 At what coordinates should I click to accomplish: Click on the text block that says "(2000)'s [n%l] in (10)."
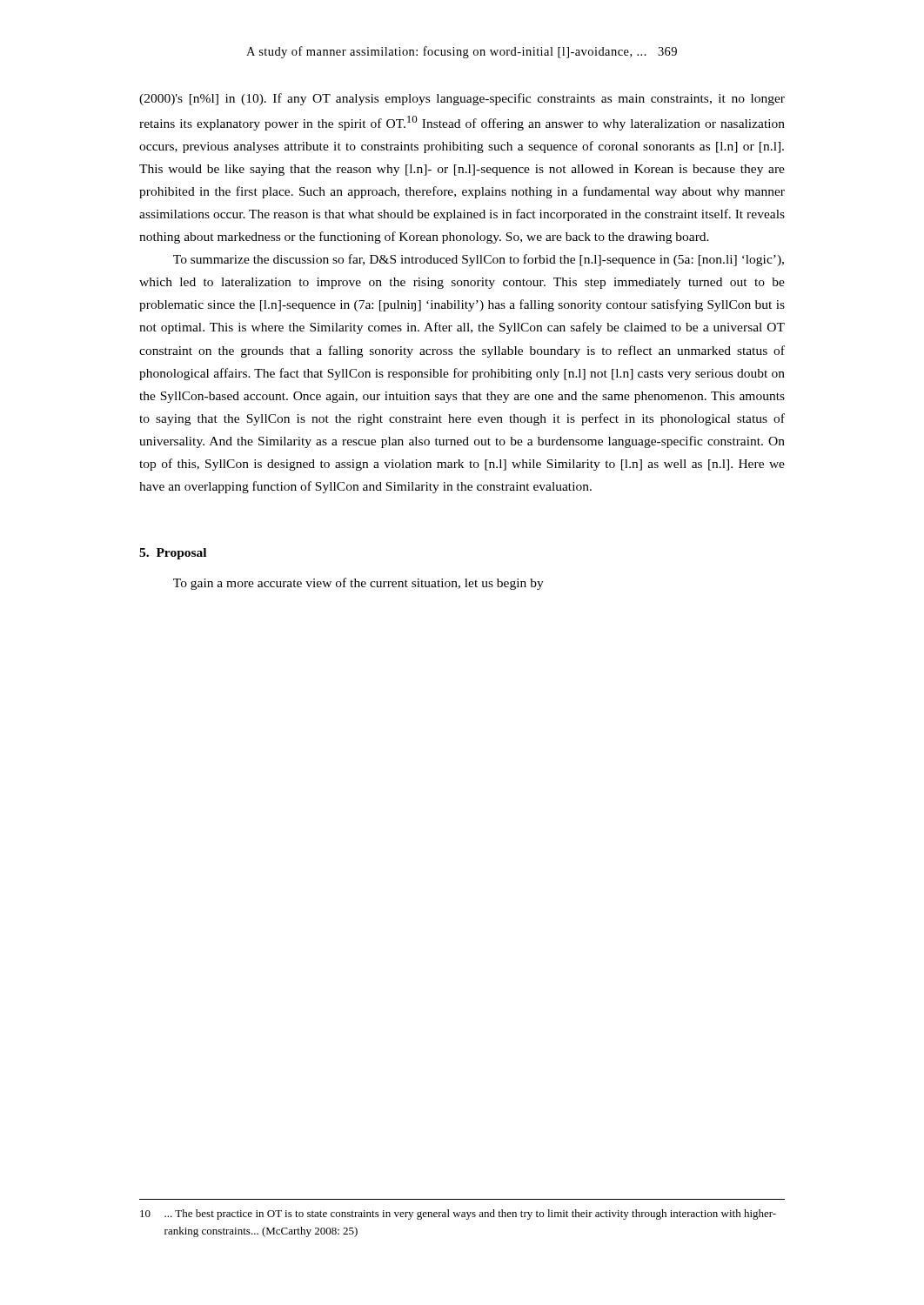pos(462,167)
